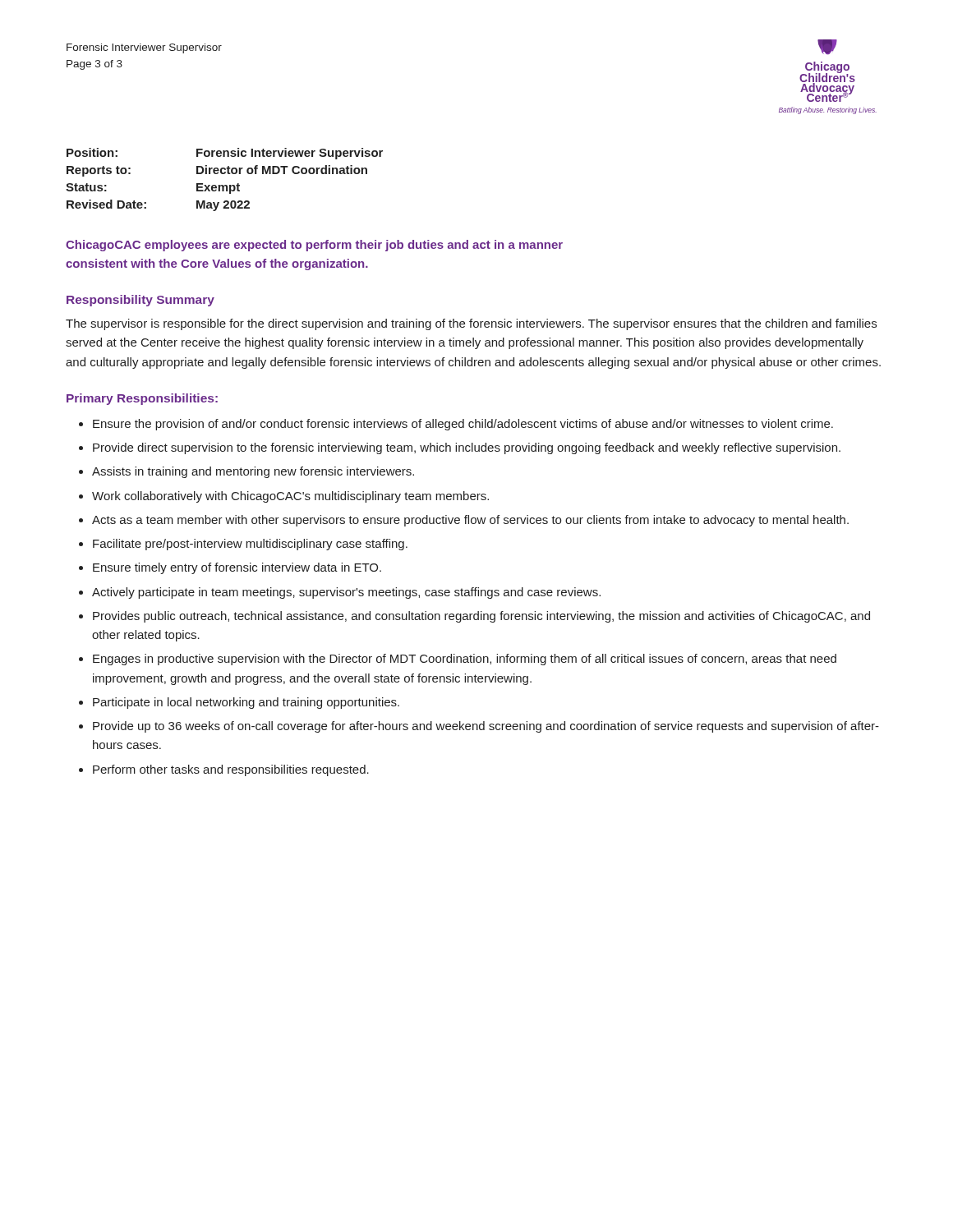Point to the block starting "Ensure the provision of and/or conduct"

pos(463,423)
